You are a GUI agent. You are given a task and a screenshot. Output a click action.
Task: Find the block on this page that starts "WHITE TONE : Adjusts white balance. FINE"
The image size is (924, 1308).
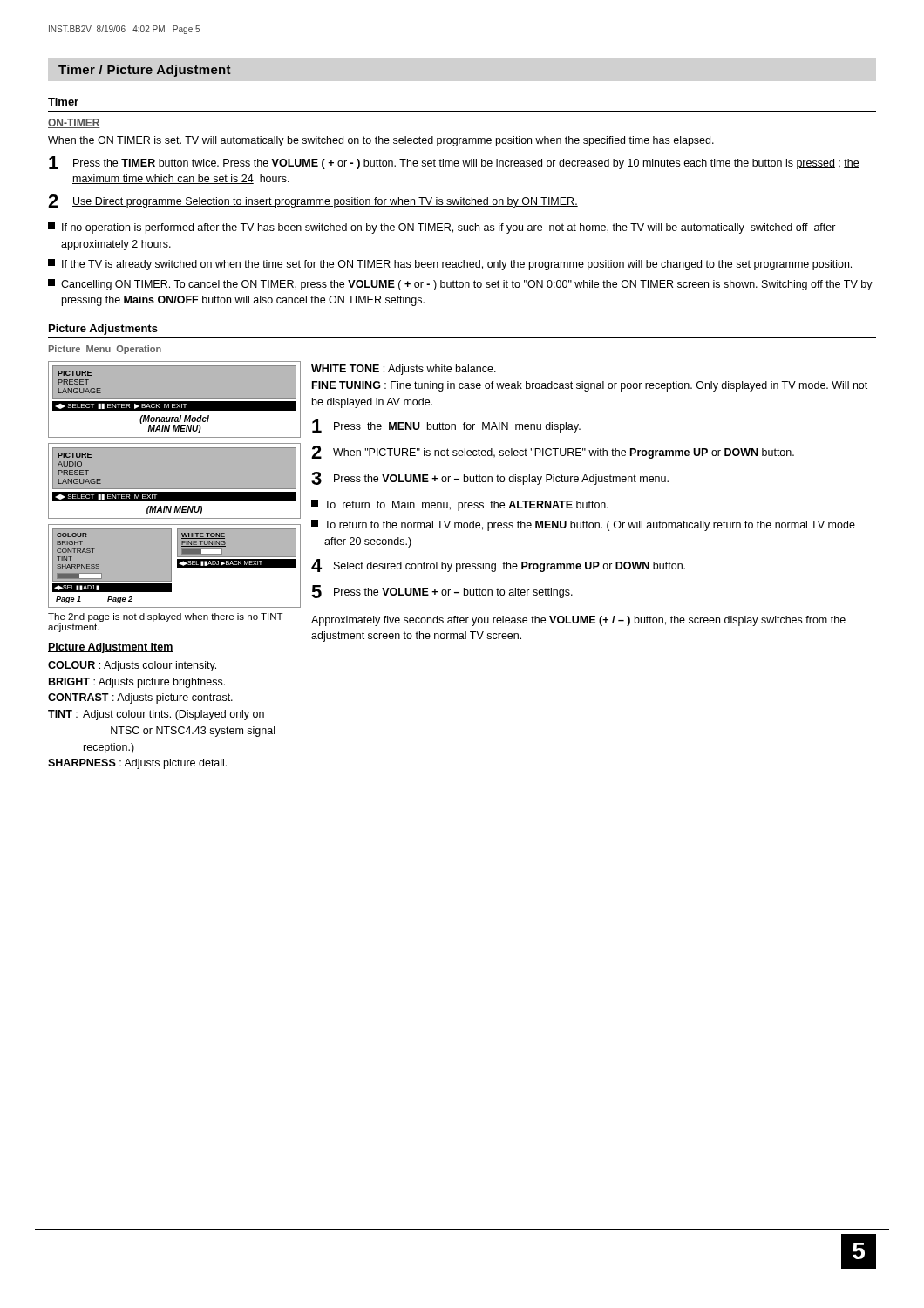[589, 385]
